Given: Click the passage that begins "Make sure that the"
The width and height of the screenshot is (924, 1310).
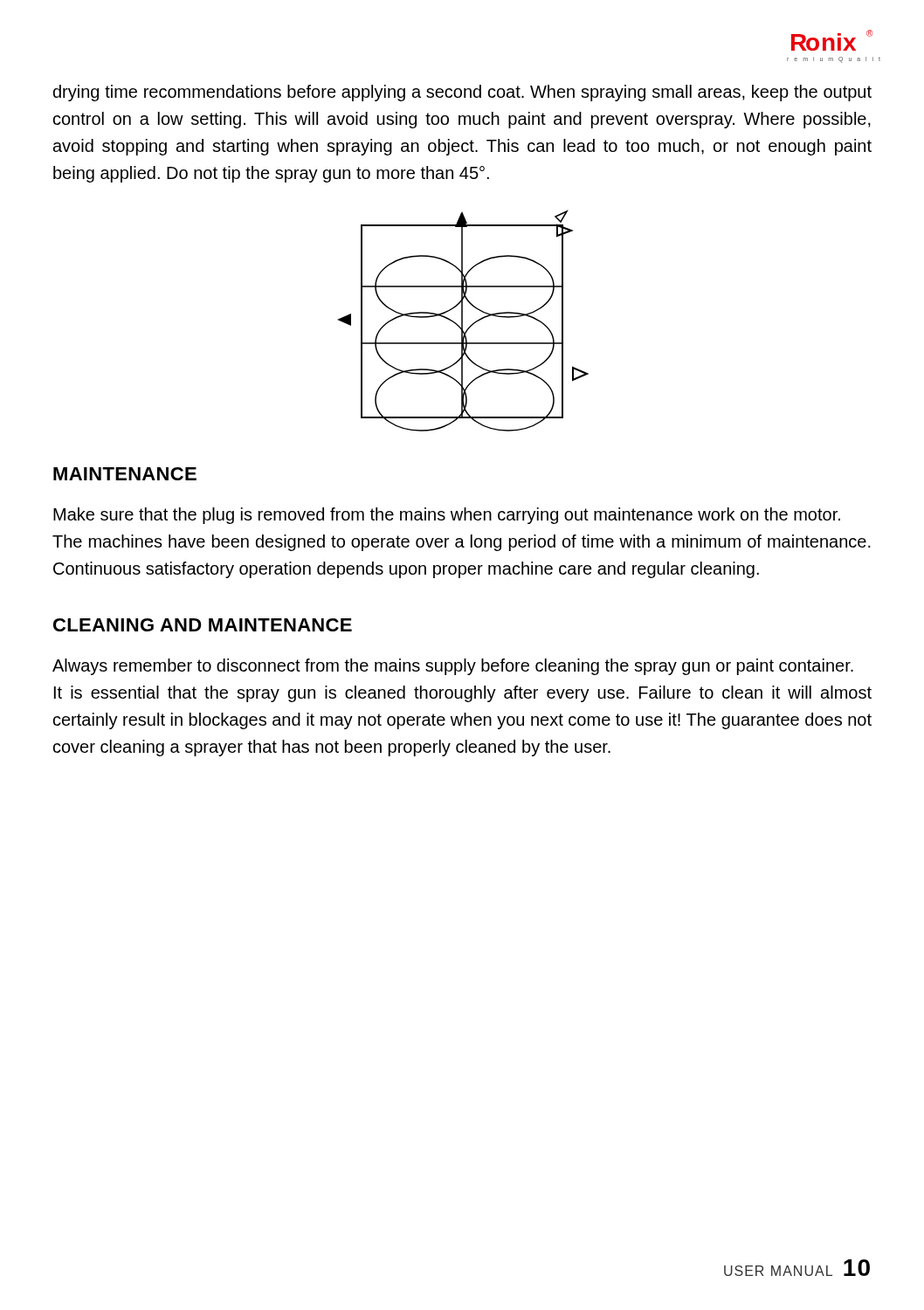Looking at the screenshot, I should point(462,541).
